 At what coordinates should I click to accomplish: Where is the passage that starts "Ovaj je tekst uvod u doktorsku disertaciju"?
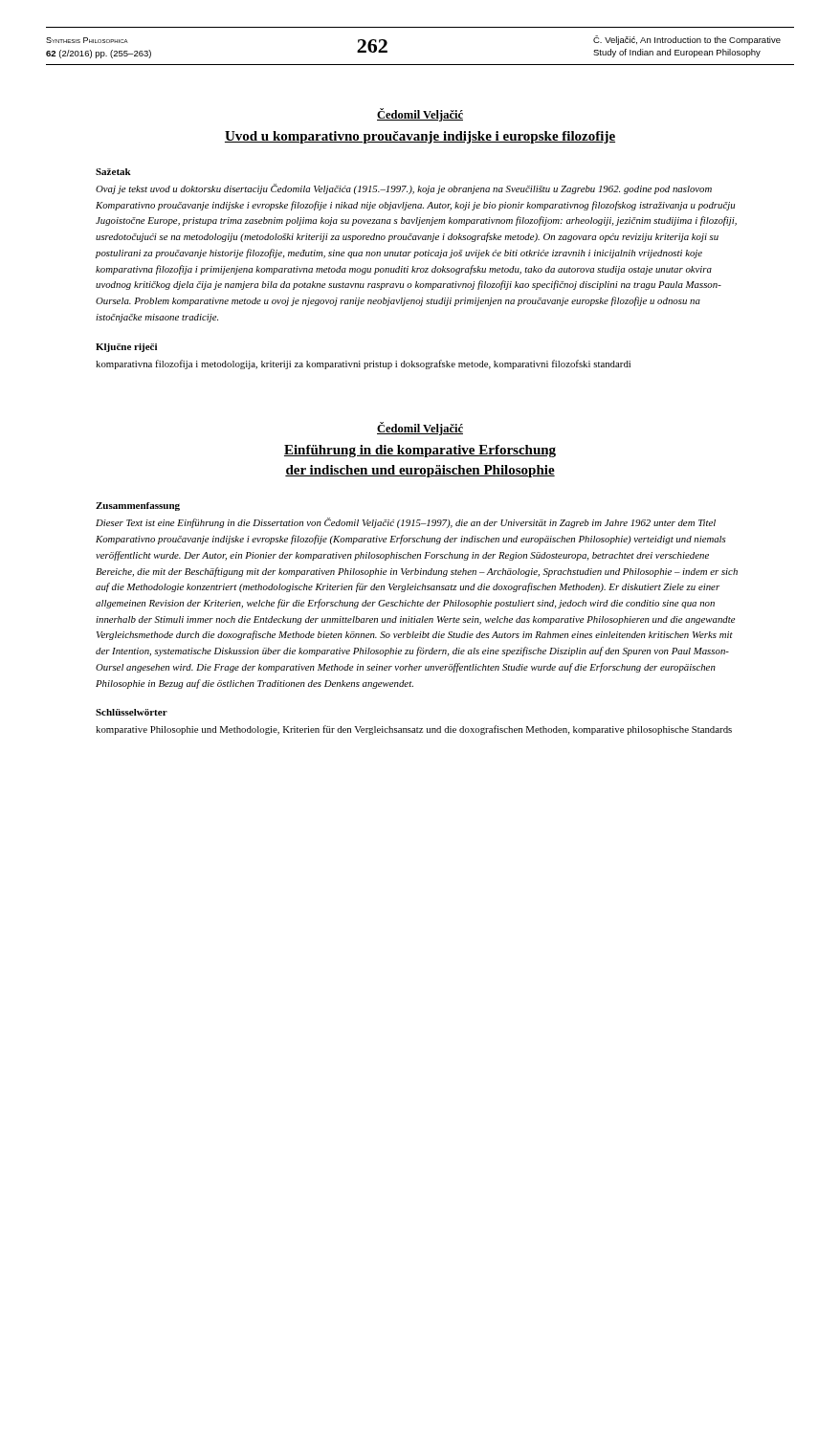[416, 252]
